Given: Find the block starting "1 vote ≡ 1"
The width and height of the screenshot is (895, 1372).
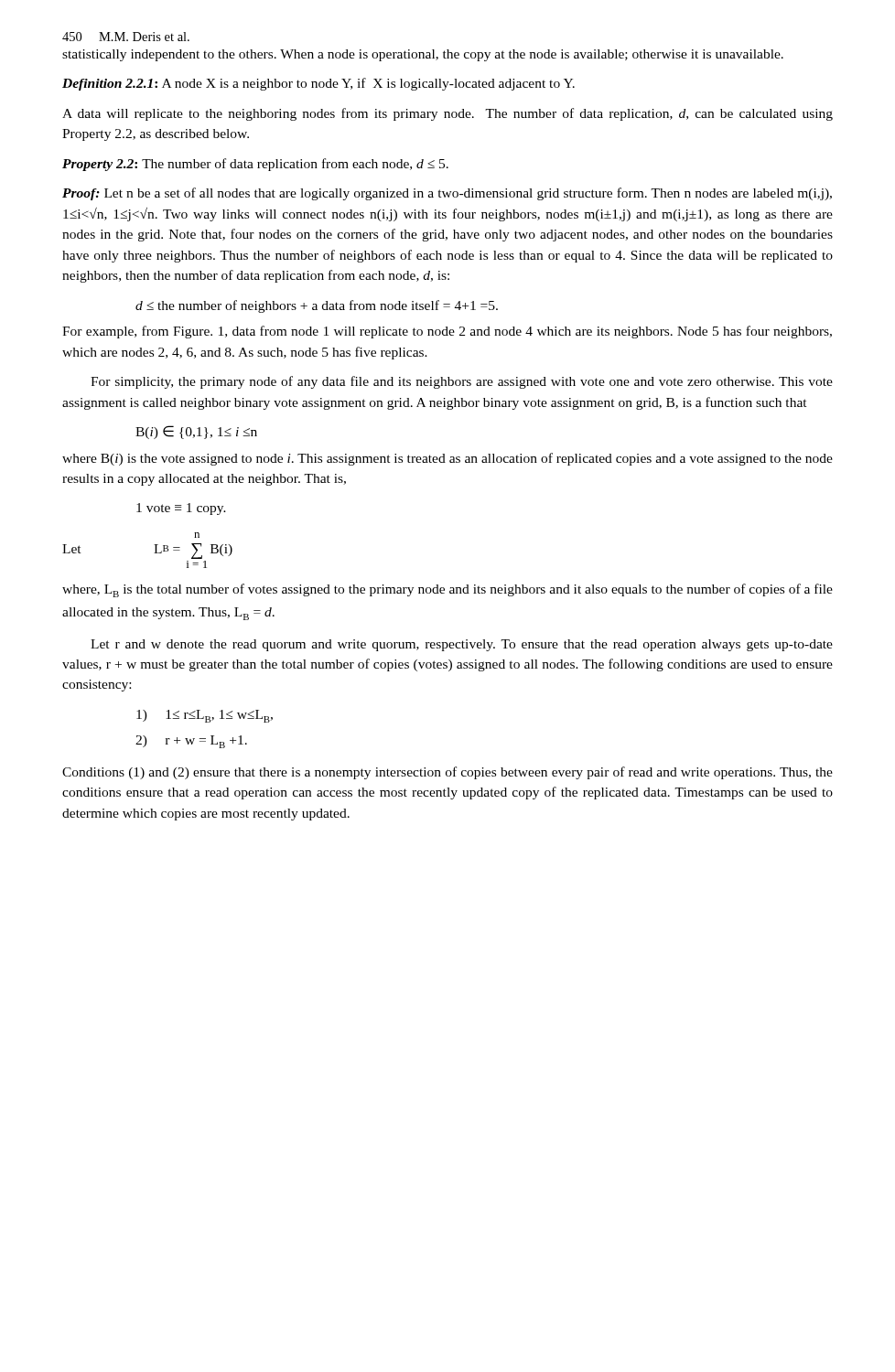Looking at the screenshot, I should (181, 509).
